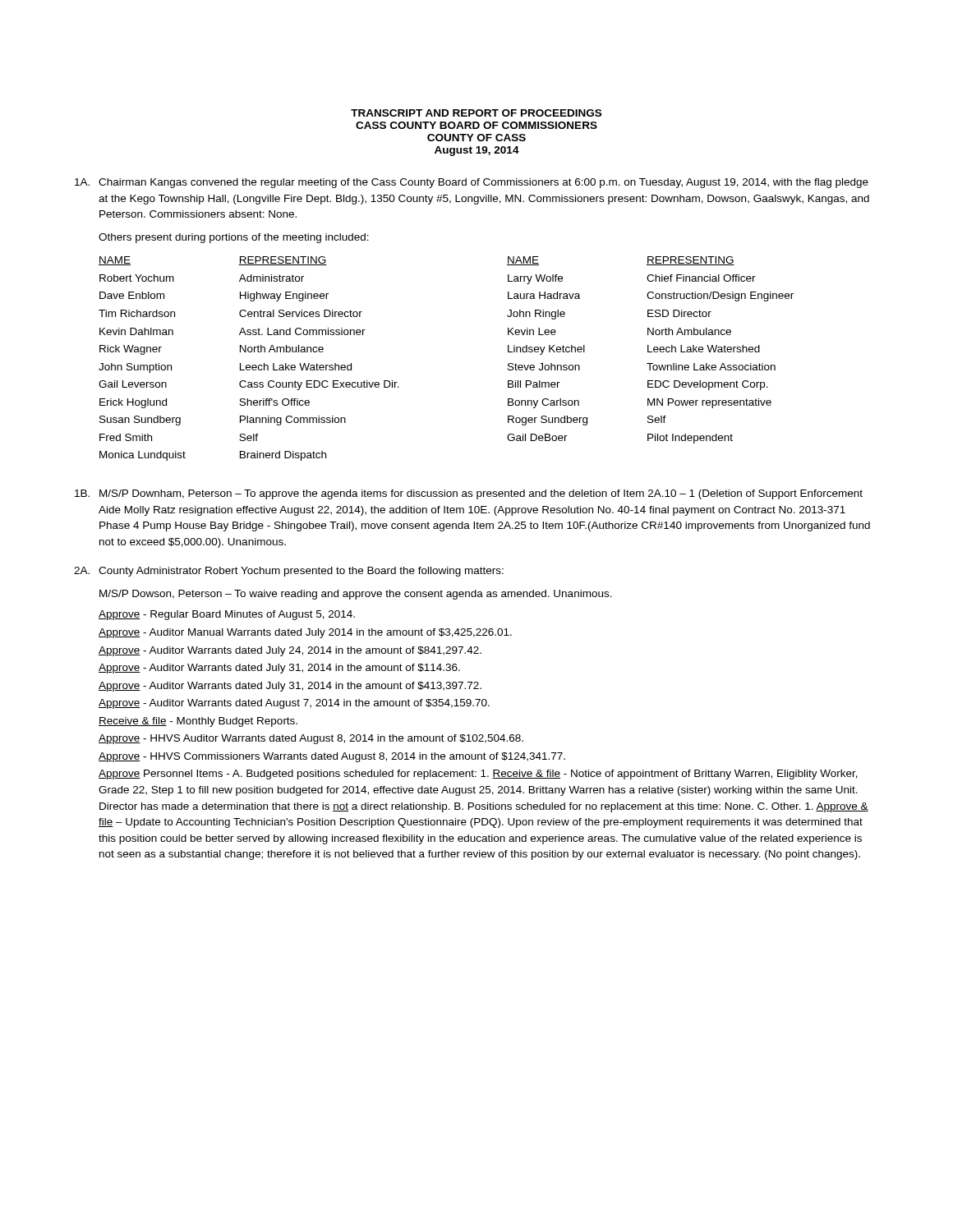Click on the list item with the text "1A. Chairman Kangas convened the"

pyautogui.click(x=472, y=183)
